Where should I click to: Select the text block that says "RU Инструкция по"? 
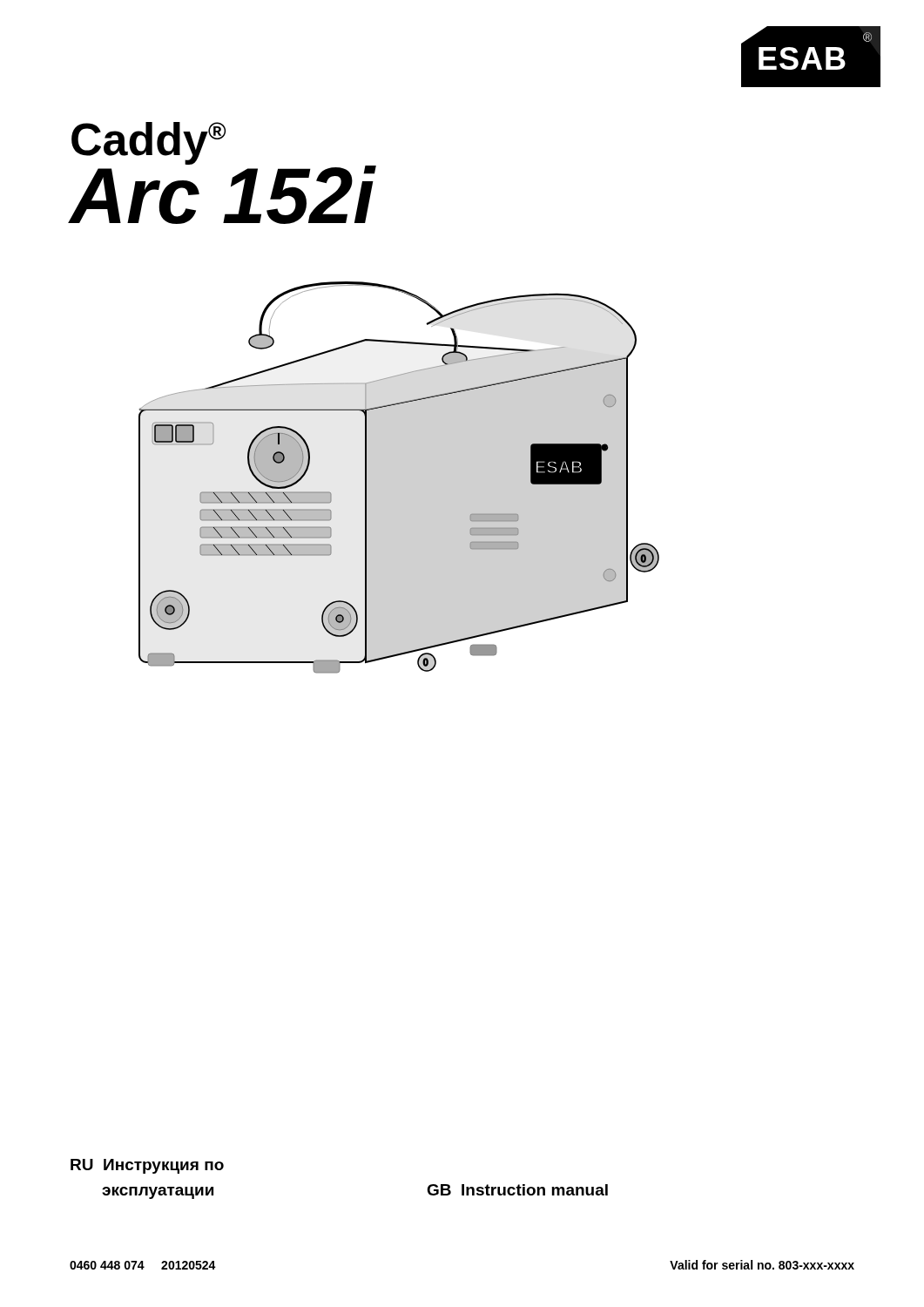(147, 1177)
